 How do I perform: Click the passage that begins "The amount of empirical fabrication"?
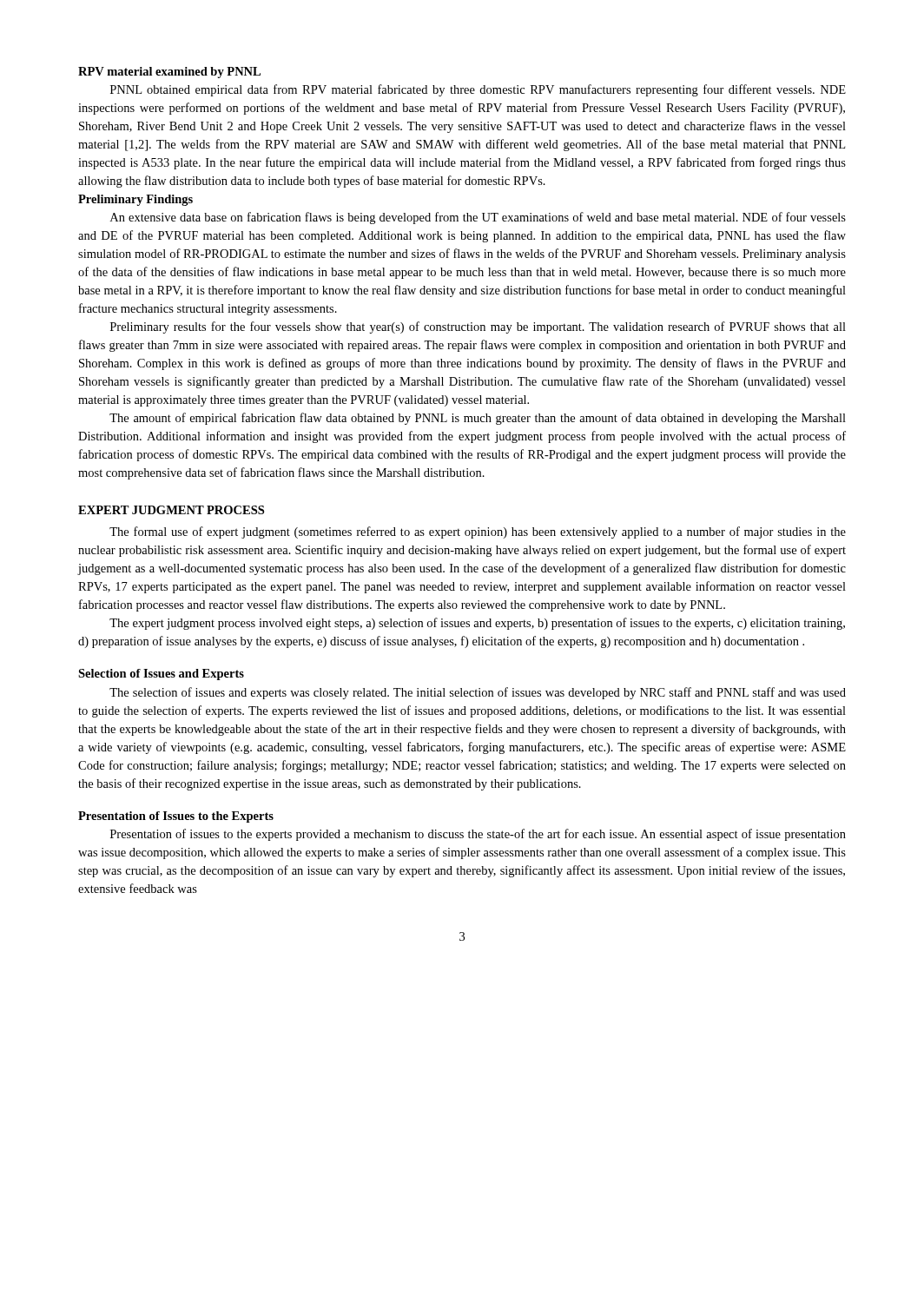tap(462, 446)
